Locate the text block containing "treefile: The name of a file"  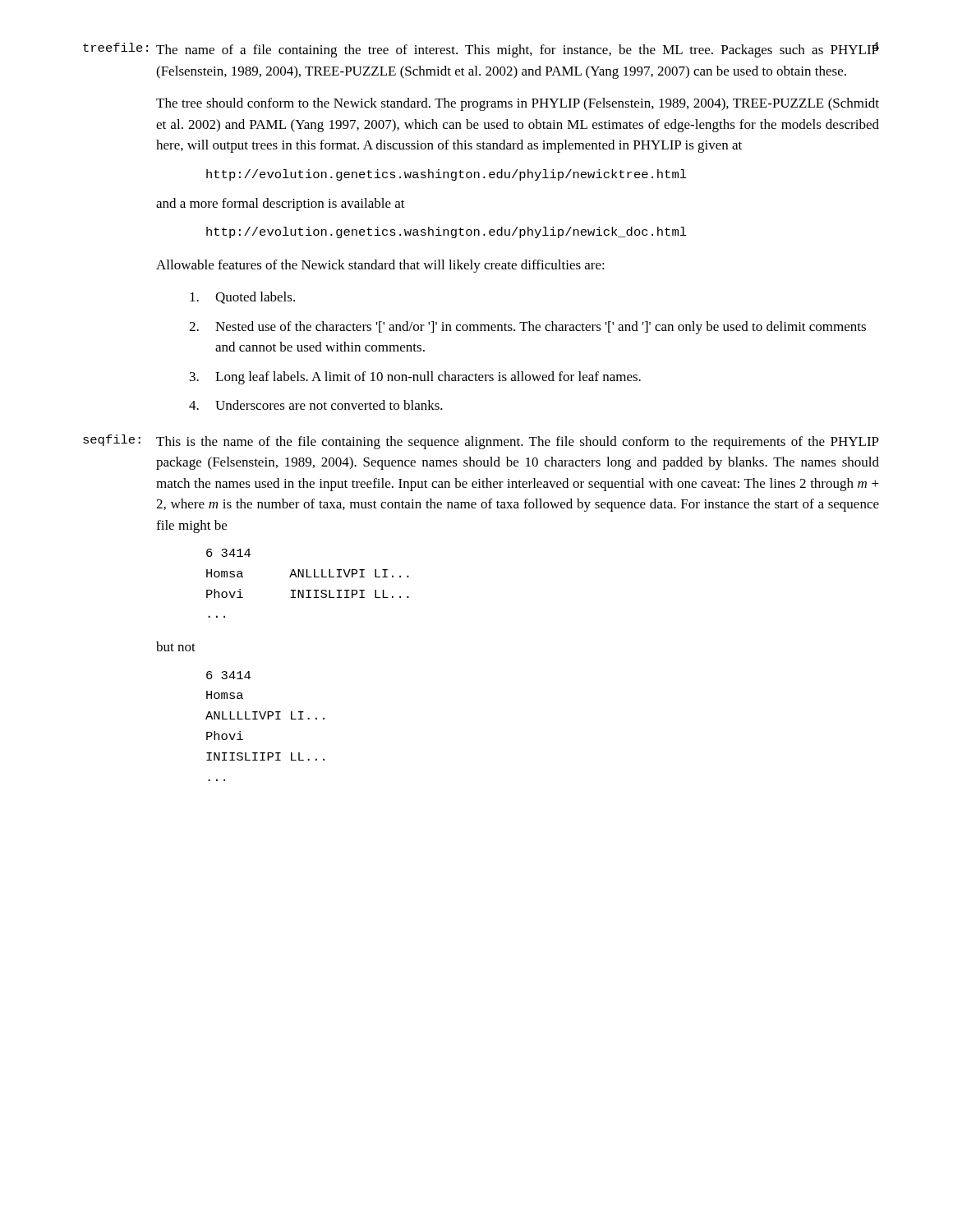click(x=481, y=60)
